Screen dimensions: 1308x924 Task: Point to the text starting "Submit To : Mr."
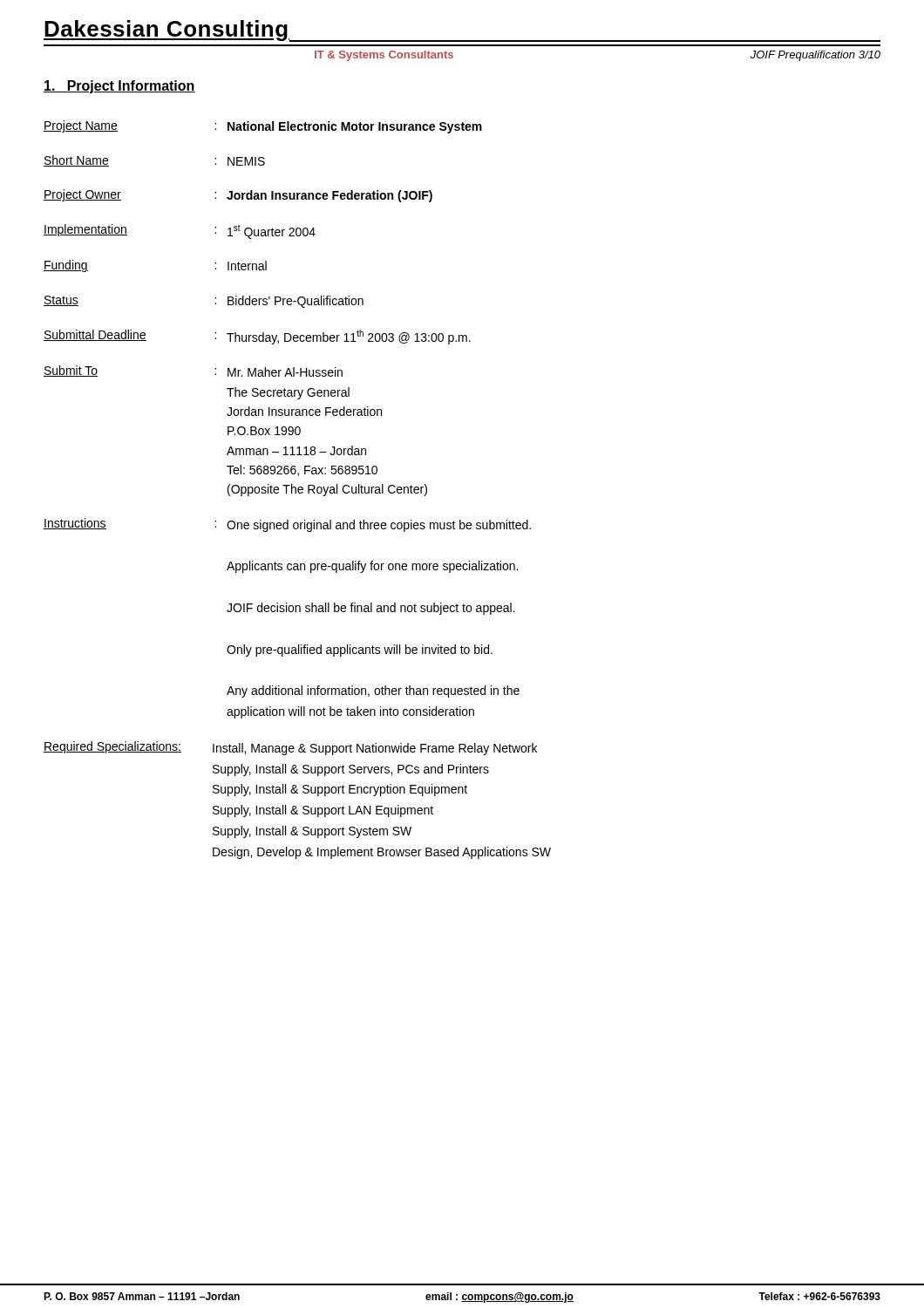coord(235,431)
